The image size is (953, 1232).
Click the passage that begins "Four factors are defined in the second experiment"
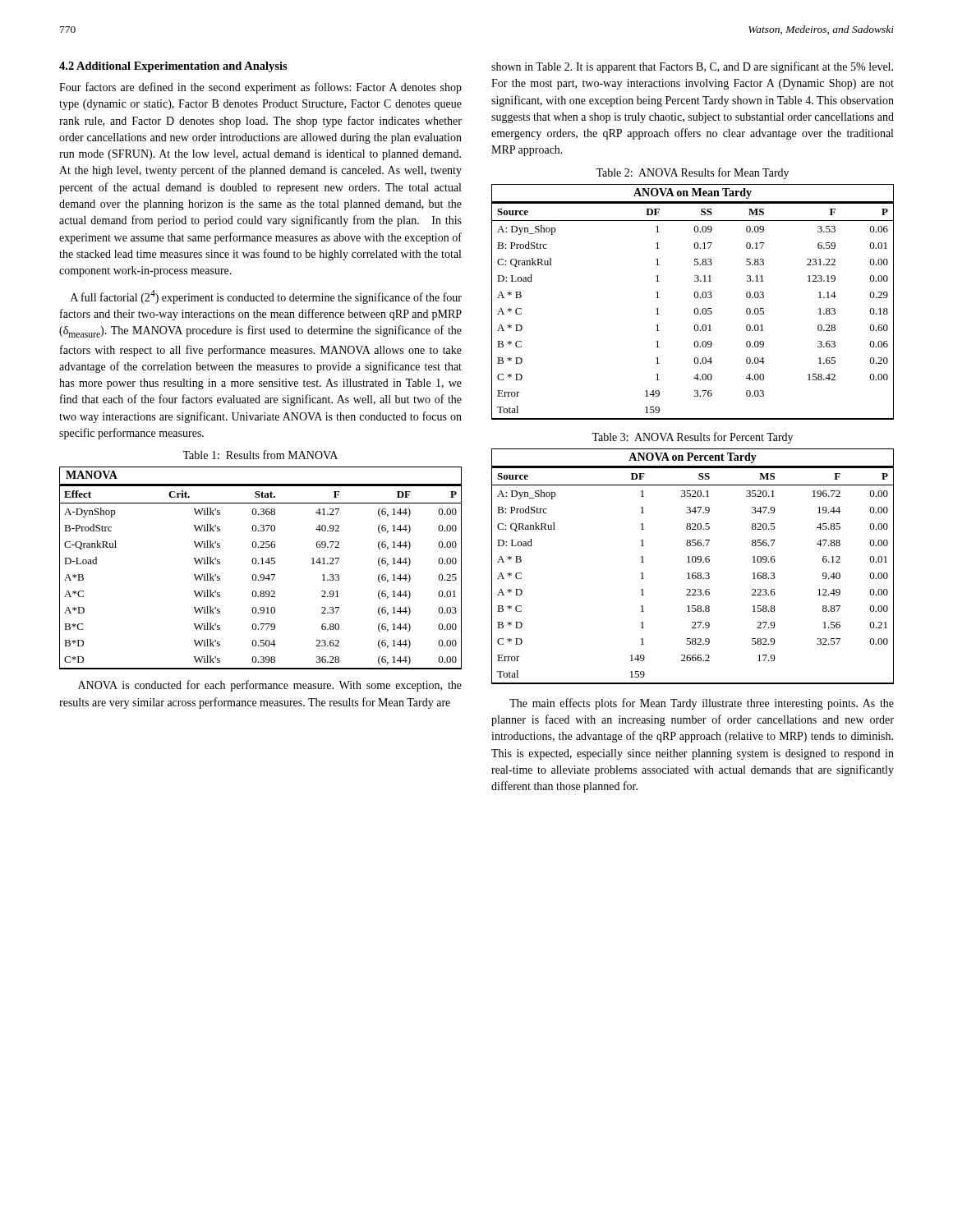click(260, 179)
